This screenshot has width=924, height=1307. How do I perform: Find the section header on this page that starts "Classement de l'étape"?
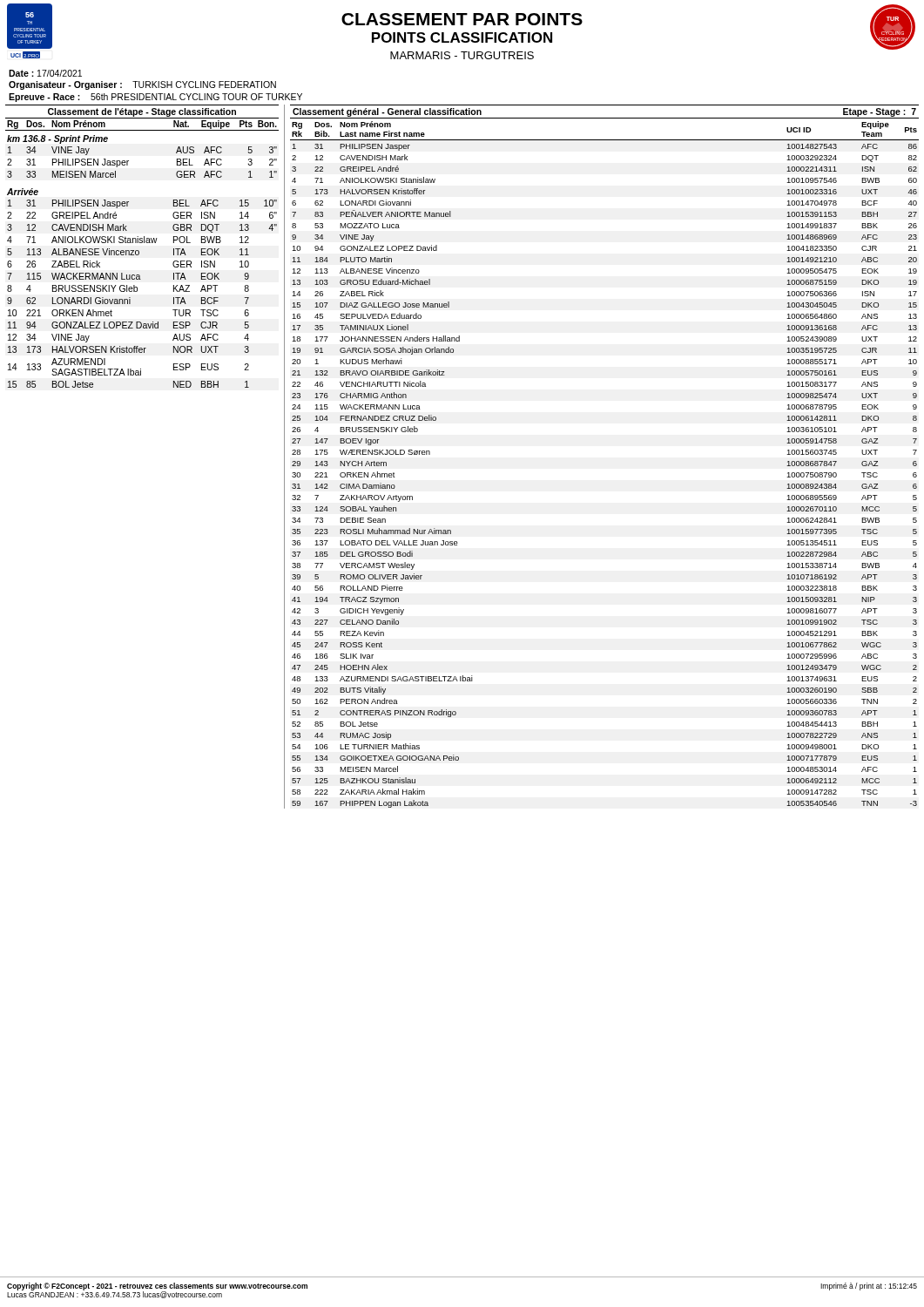coord(142,111)
